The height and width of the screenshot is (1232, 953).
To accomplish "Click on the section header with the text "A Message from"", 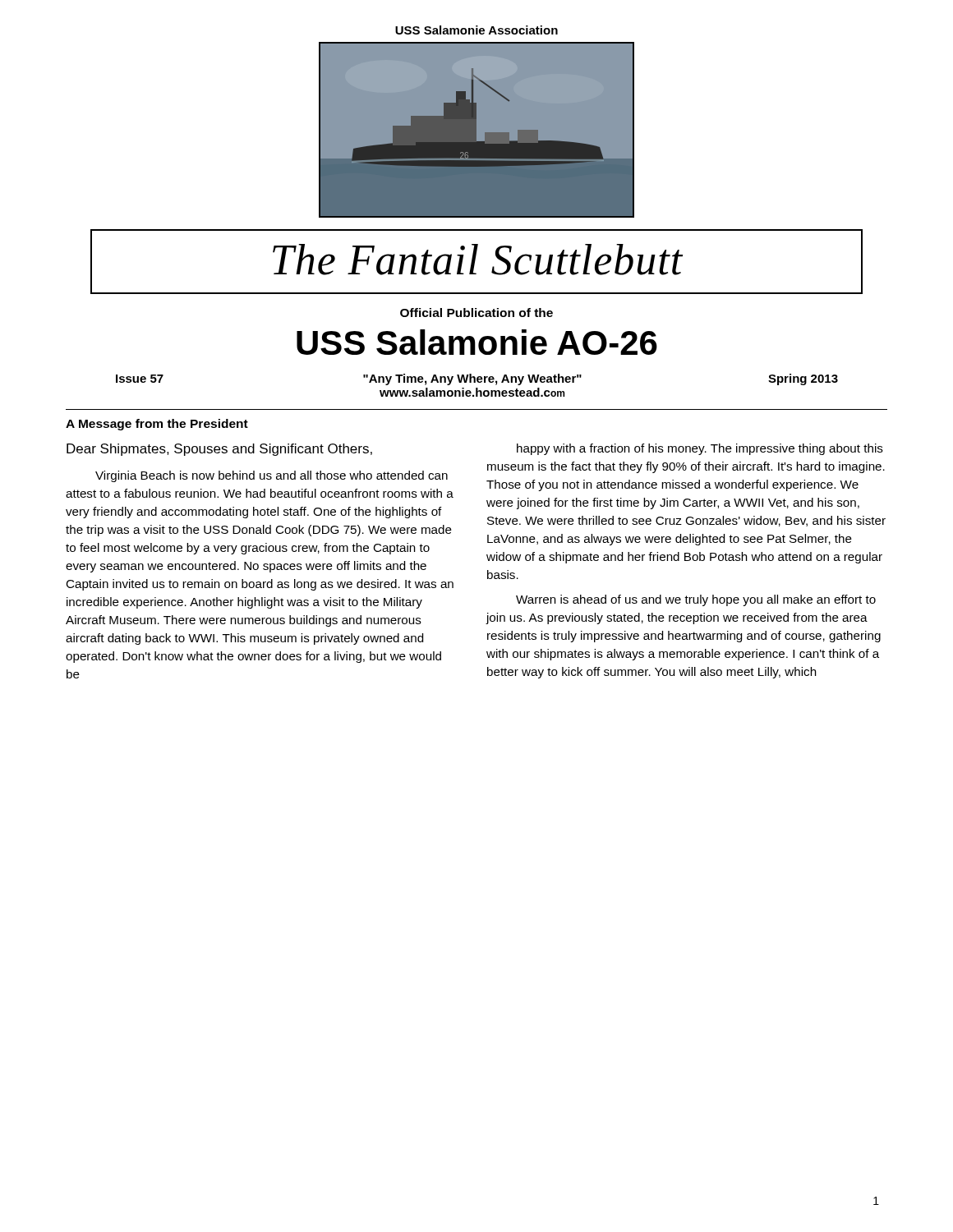I will [x=157, y=423].
